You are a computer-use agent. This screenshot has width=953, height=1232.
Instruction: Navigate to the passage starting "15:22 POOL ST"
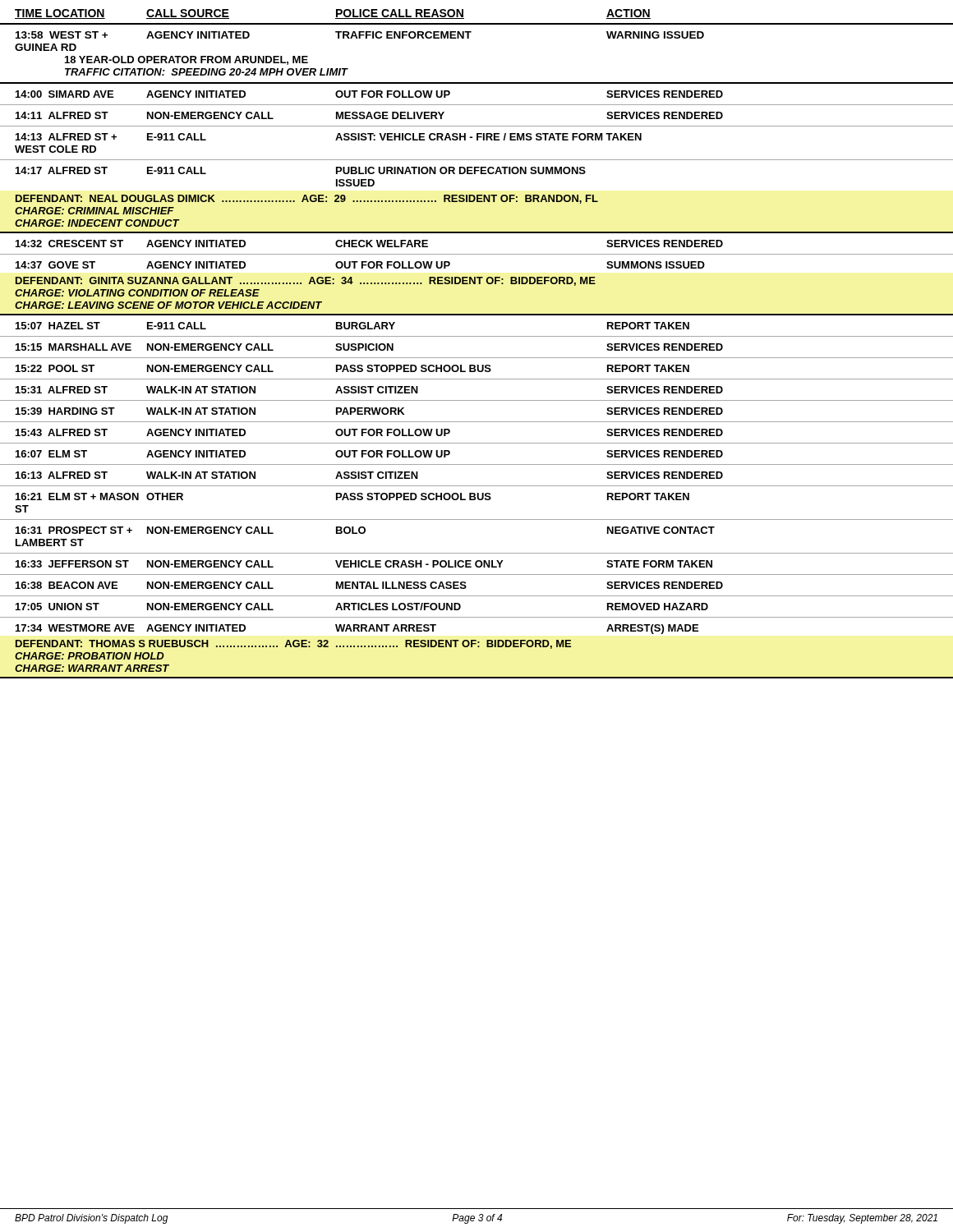click(401, 368)
